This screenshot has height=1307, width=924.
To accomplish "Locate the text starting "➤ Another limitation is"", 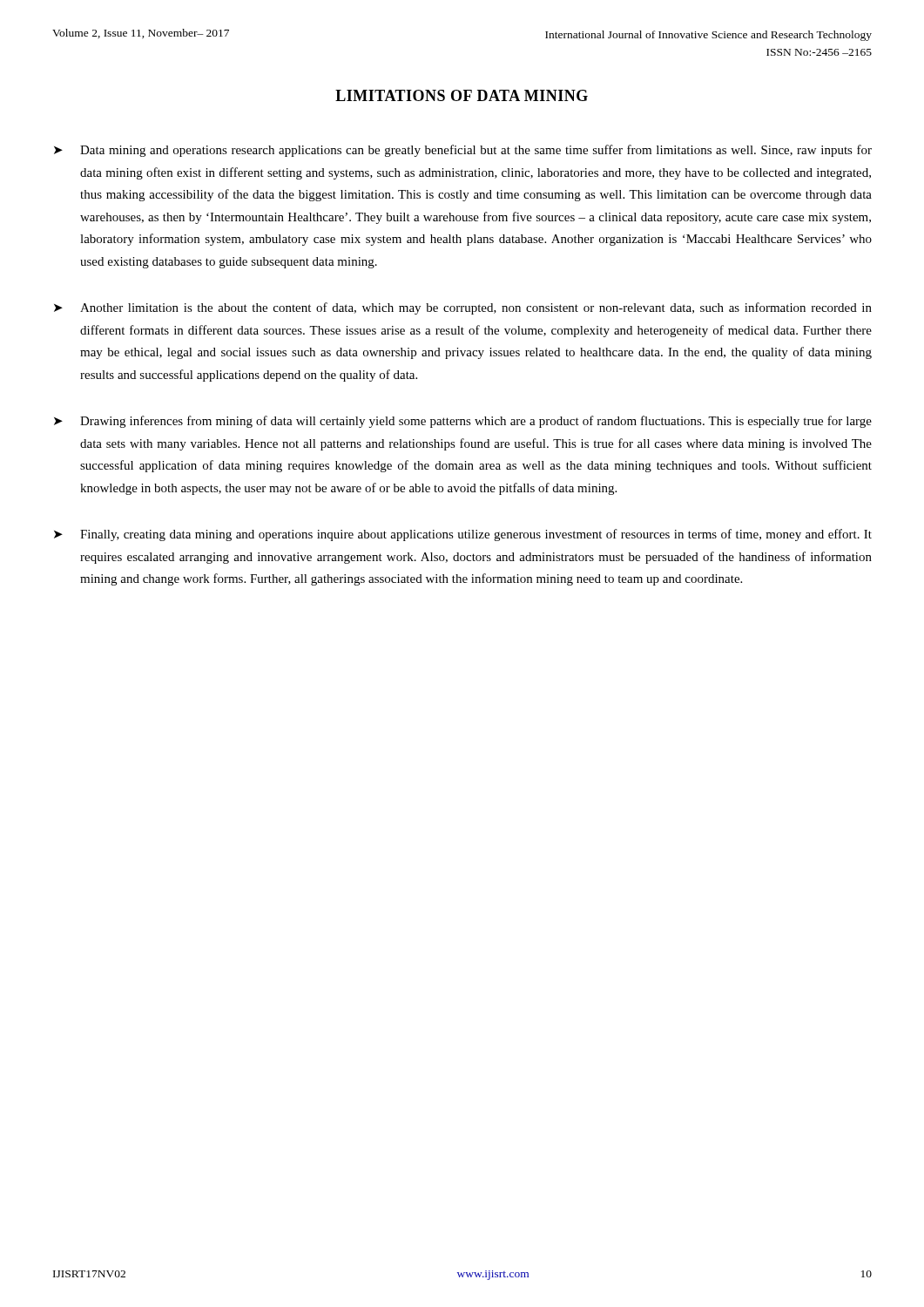I will pos(462,342).
